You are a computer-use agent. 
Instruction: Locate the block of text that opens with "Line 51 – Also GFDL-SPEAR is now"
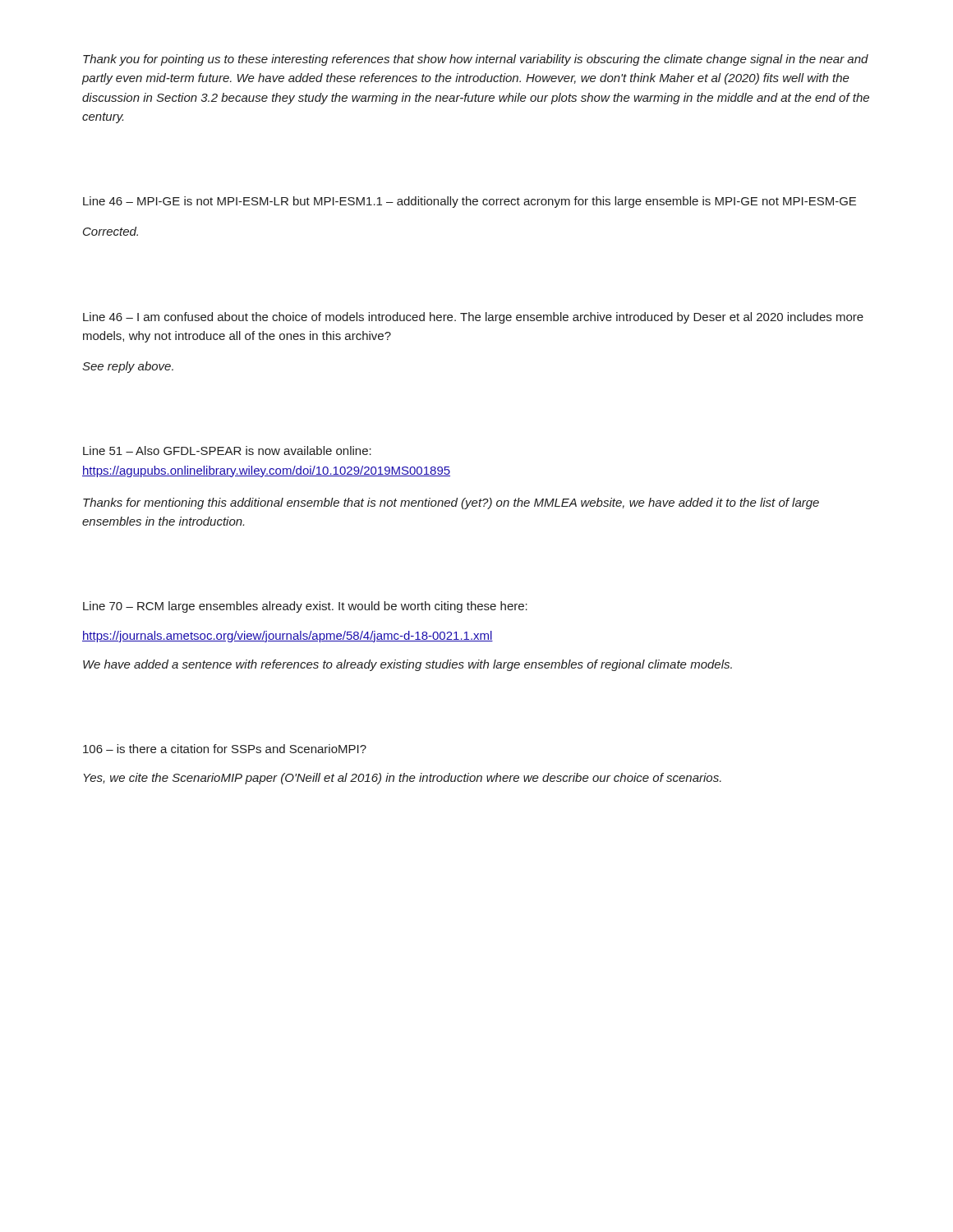pos(266,460)
